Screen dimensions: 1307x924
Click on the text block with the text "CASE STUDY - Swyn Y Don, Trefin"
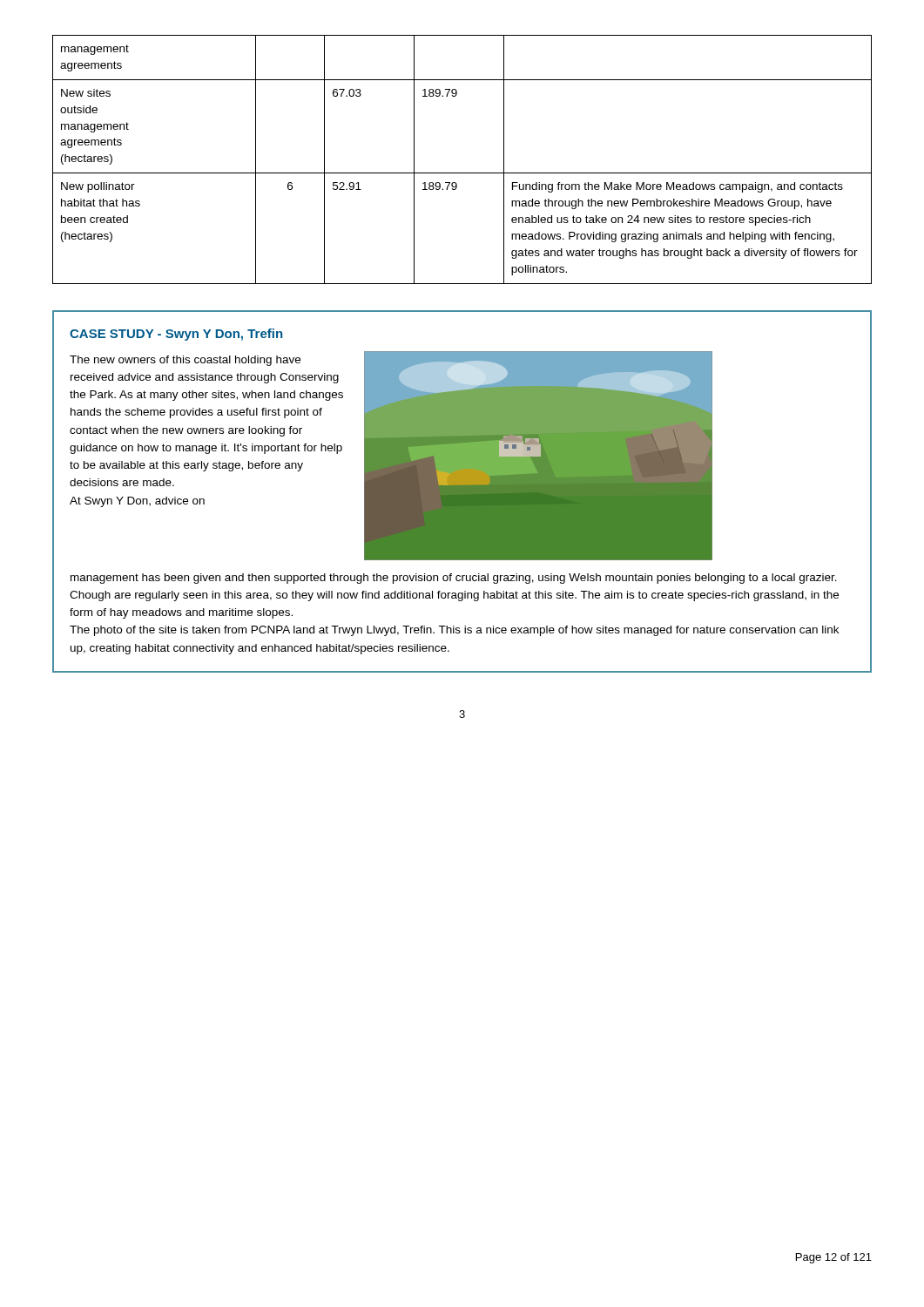(462, 491)
